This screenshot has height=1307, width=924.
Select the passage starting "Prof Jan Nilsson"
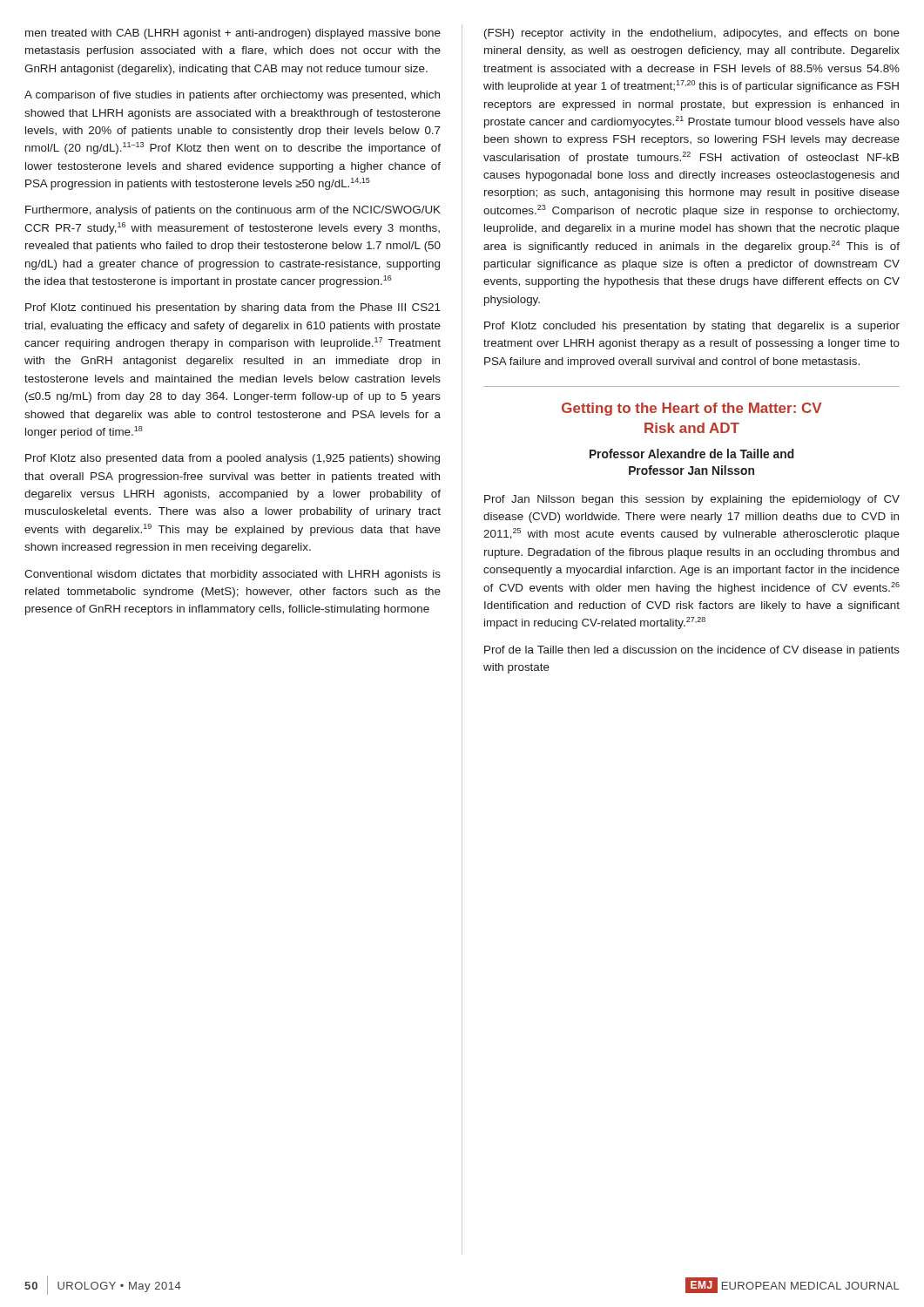pyautogui.click(x=691, y=561)
